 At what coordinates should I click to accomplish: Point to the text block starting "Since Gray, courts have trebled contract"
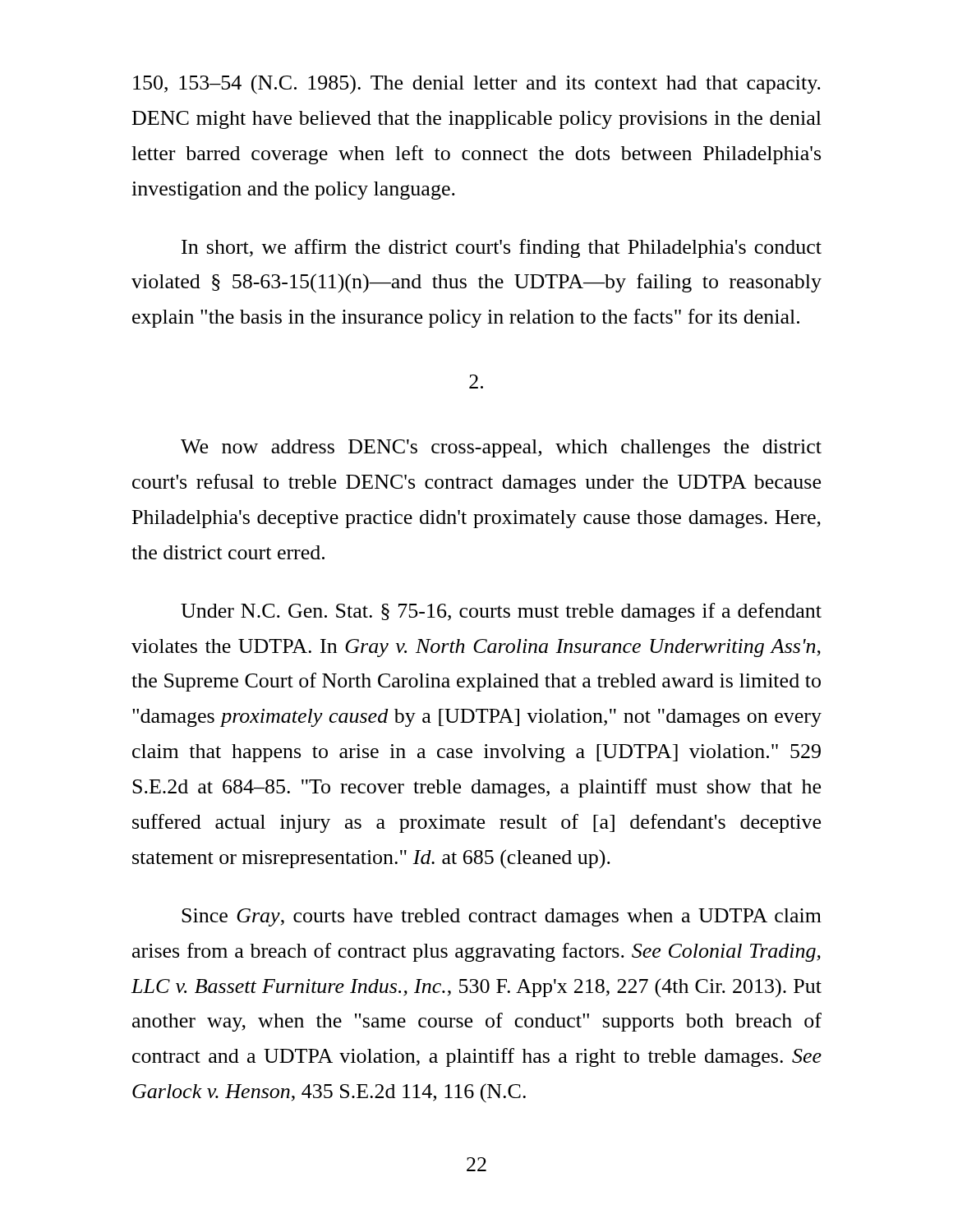(476, 1004)
